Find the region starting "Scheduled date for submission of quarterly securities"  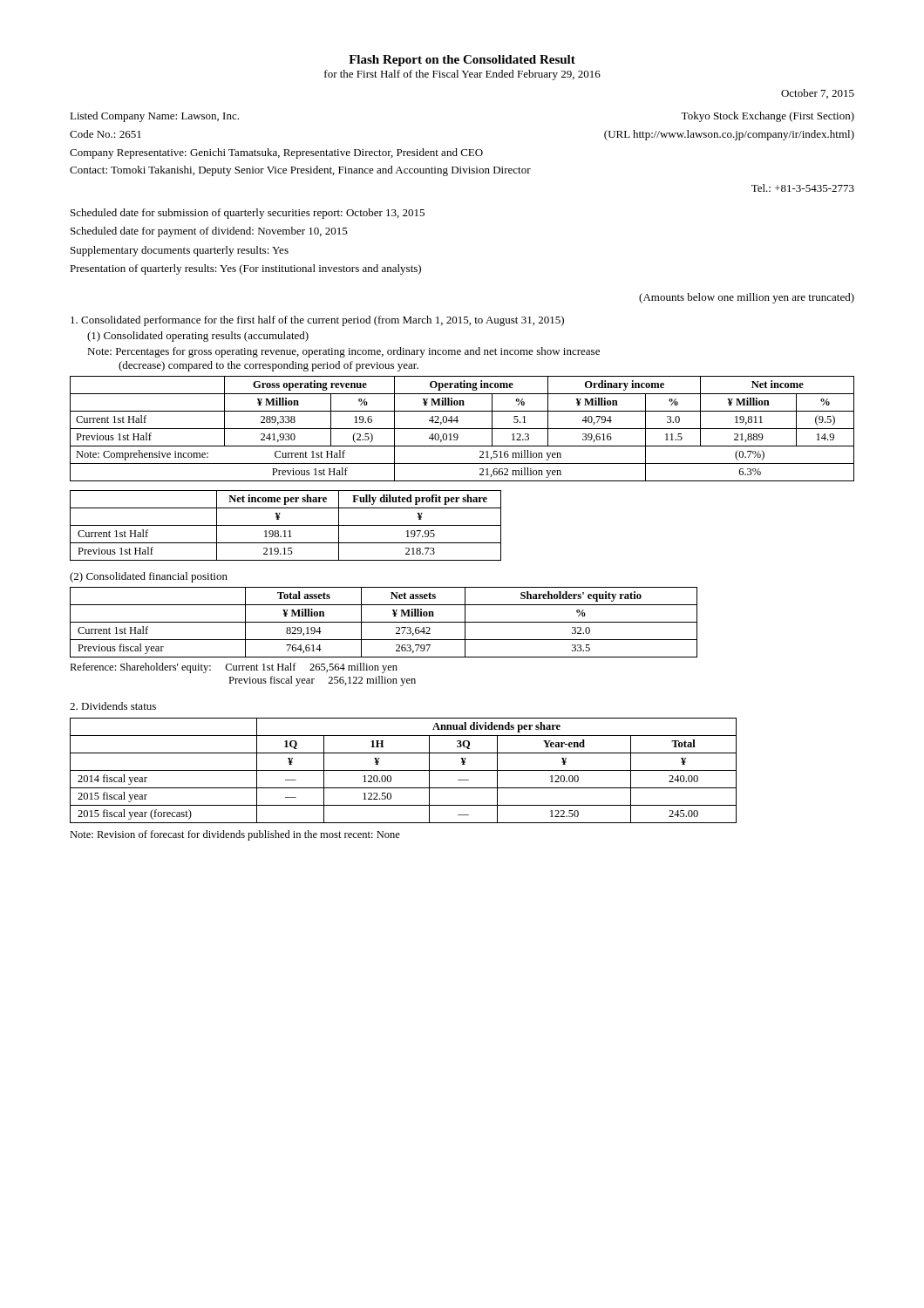click(x=247, y=240)
